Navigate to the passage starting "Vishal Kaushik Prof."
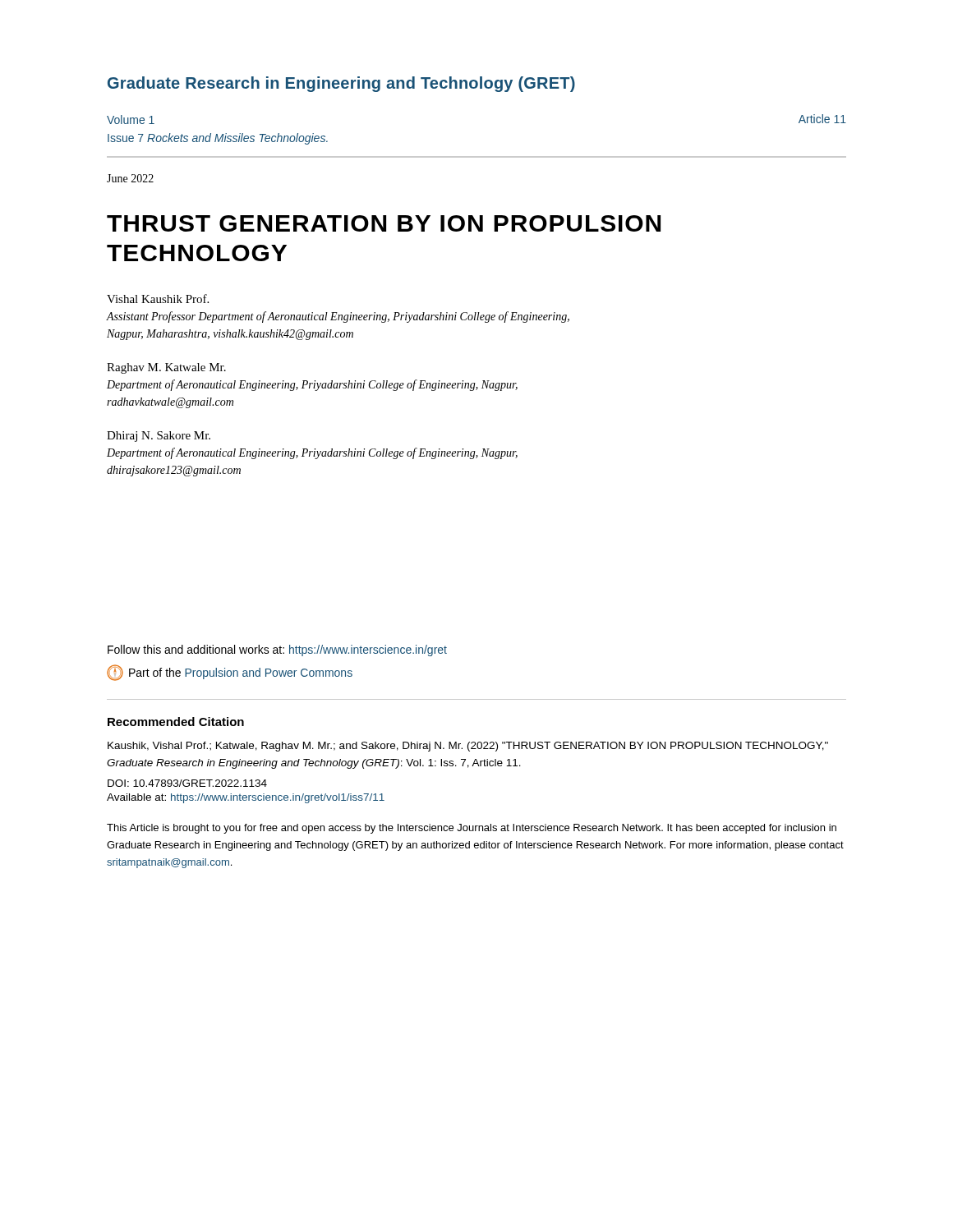The width and height of the screenshot is (953, 1232). [x=476, y=317]
